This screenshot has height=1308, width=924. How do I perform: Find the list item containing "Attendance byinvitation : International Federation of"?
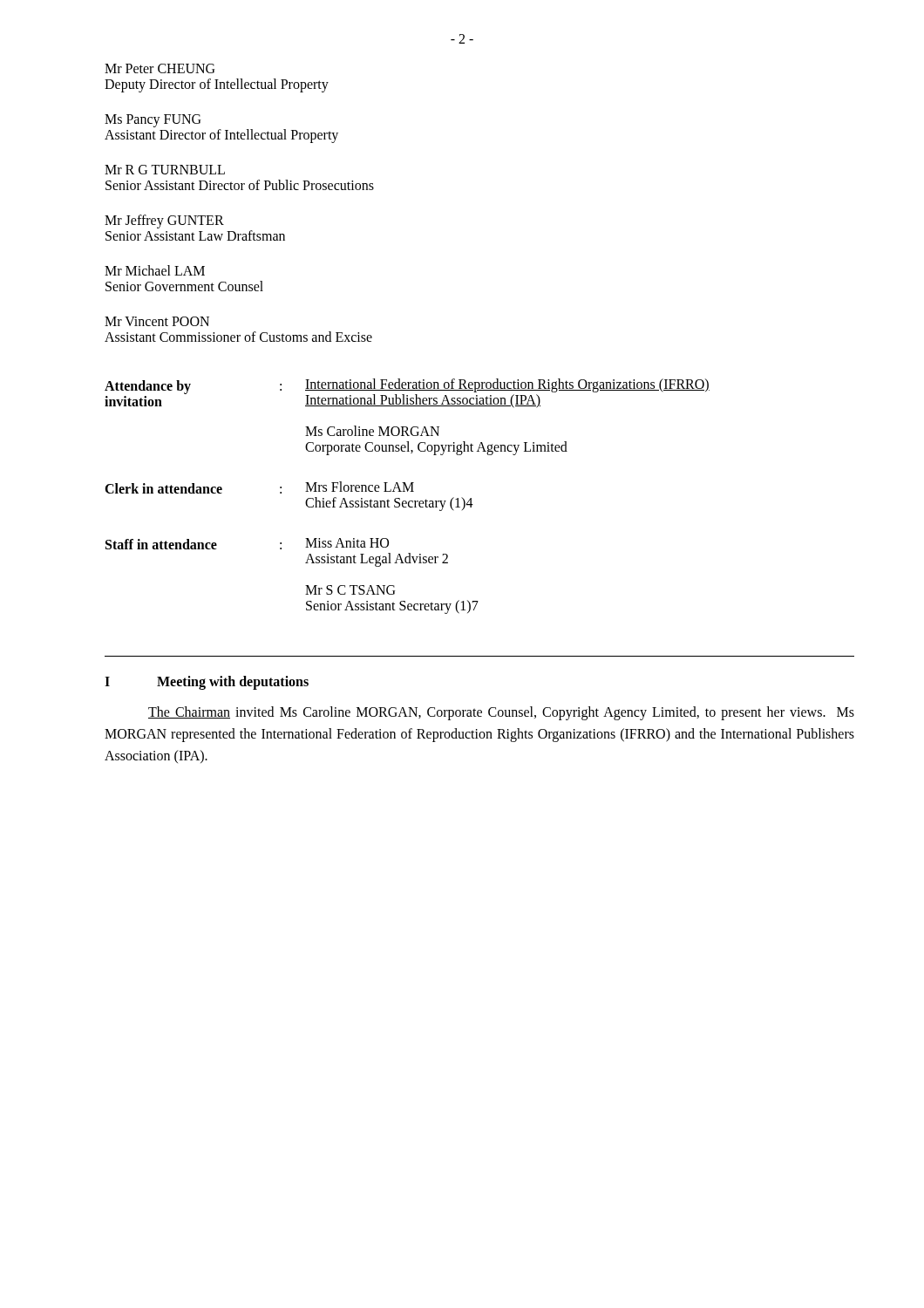407,393
